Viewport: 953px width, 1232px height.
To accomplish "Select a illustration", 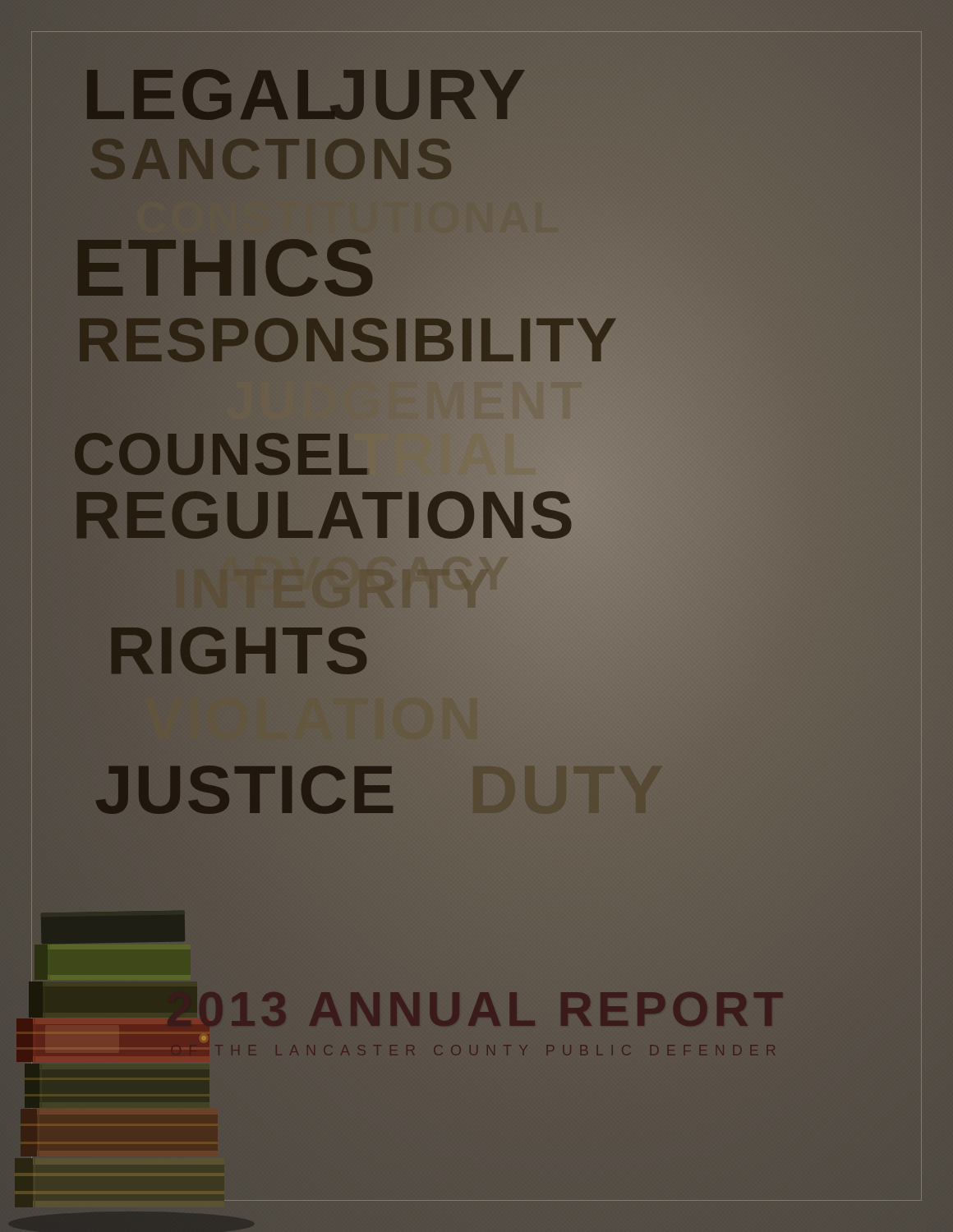I will tap(476, 616).
